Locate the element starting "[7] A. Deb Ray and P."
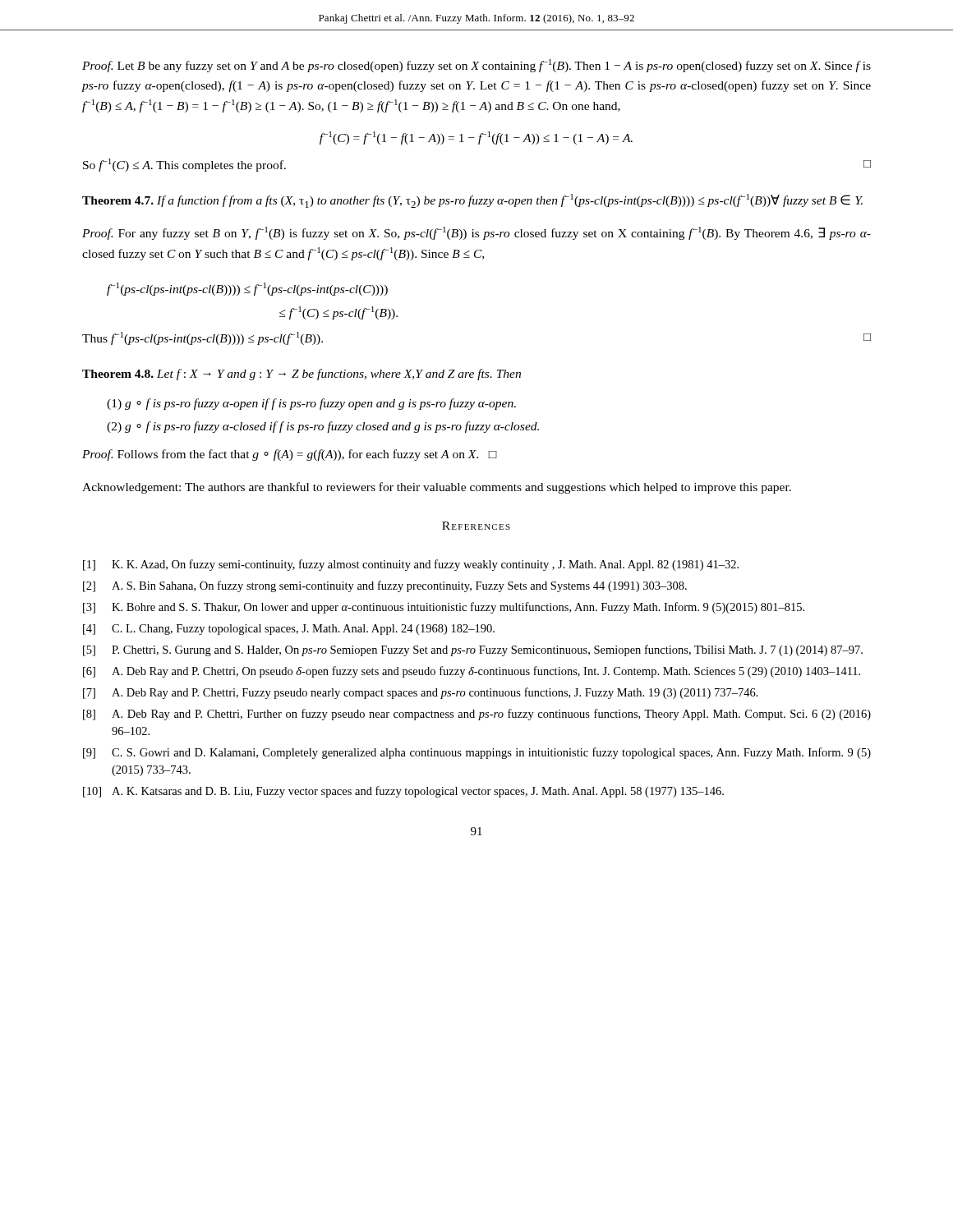Screen dimensions: 1232x953 [x=476, y=693]
